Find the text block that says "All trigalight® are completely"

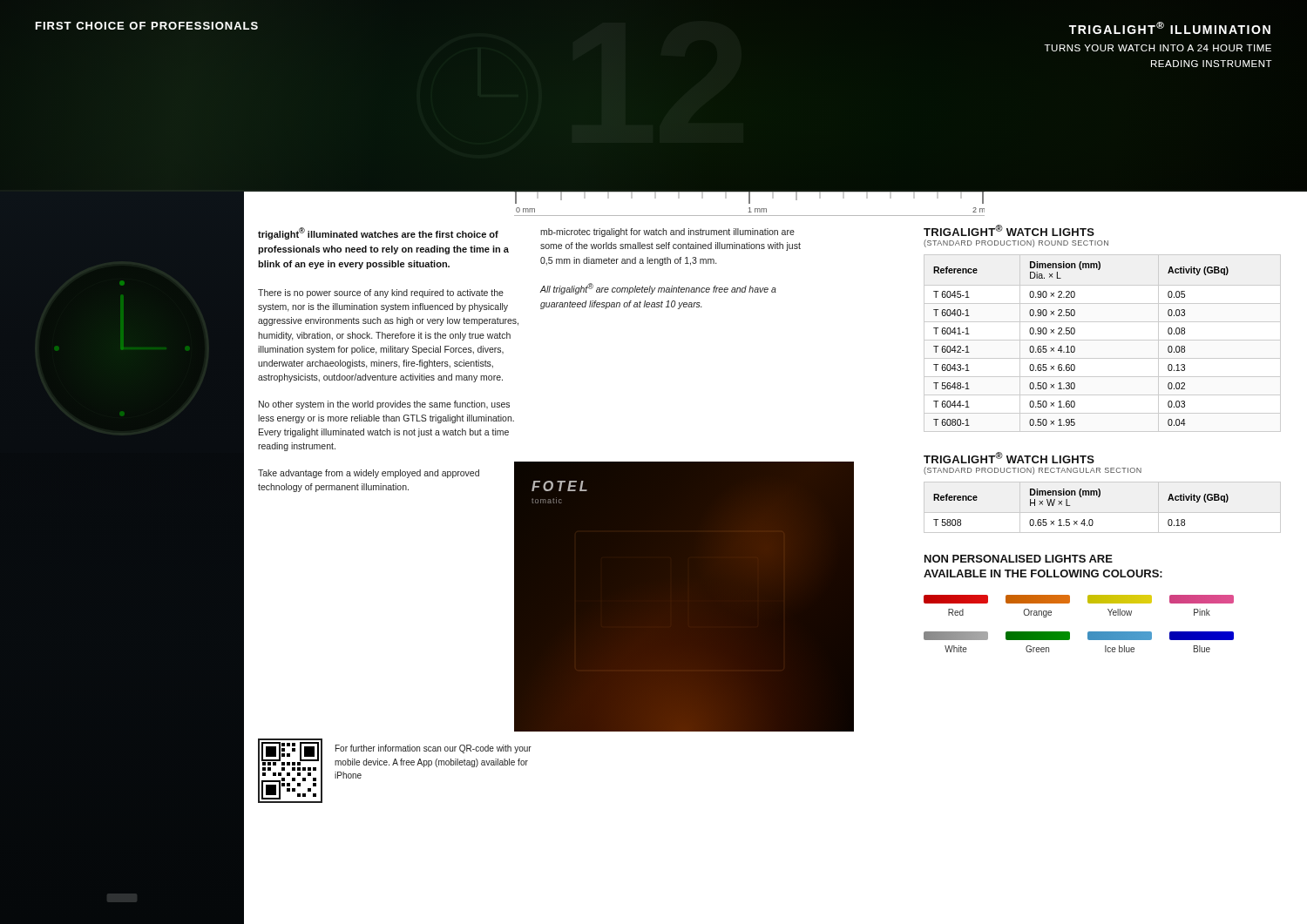click(675, 296)
